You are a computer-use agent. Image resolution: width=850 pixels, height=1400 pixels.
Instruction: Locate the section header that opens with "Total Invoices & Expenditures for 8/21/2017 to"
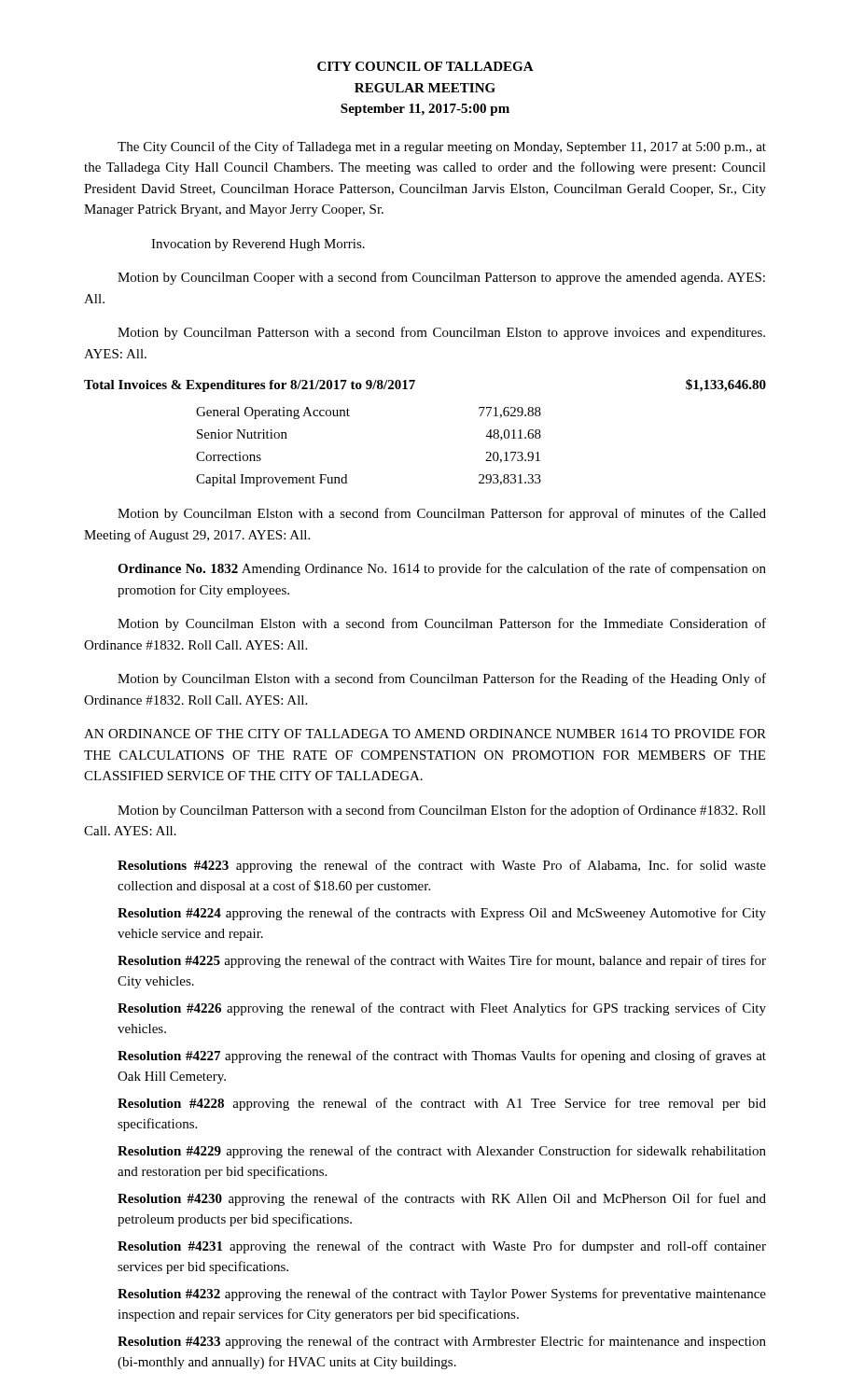[x=425, y=385]
